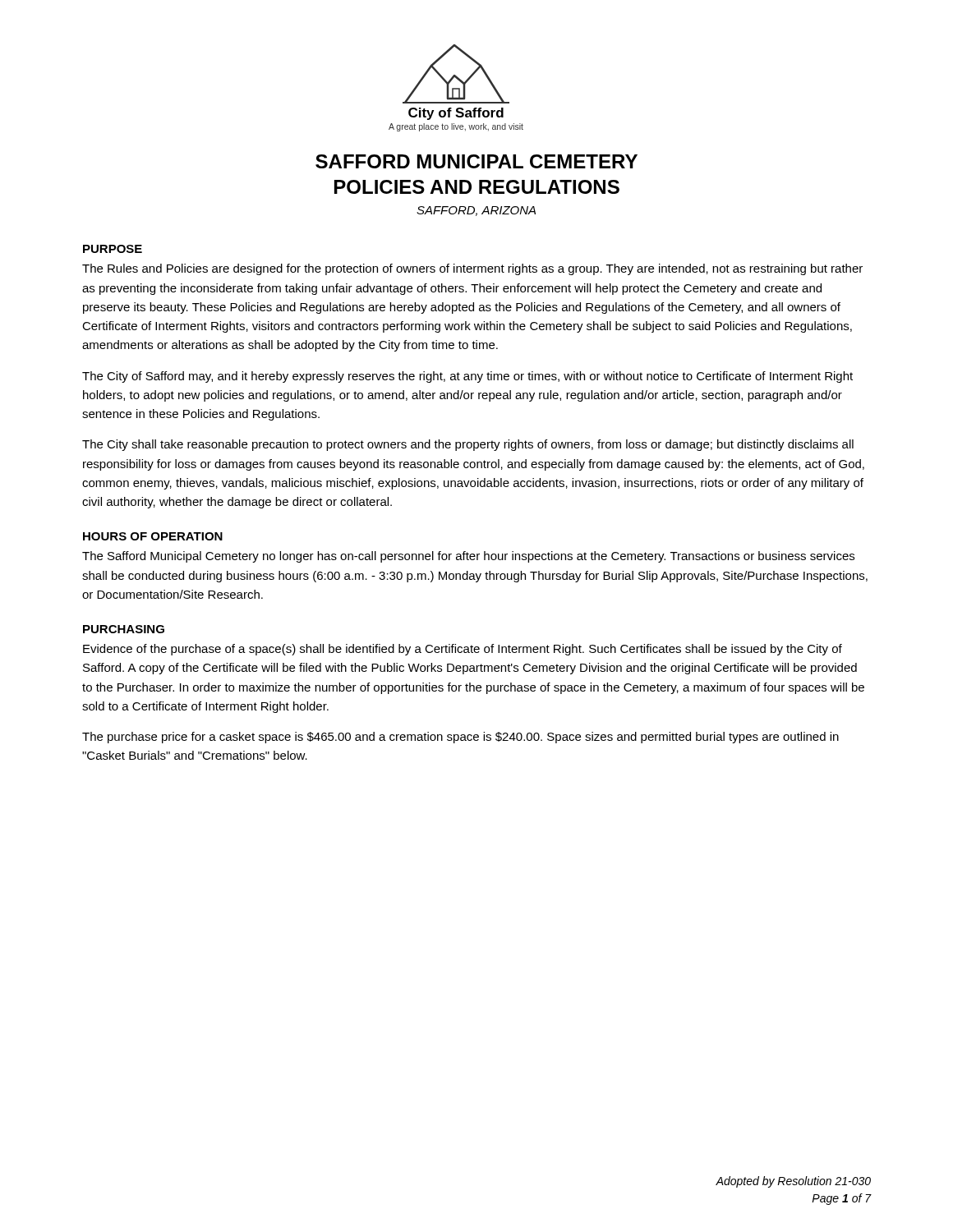The image size is (953, 1232).
Task: Locate the block starting "The Rules and Policies are designed"
Action: (472, 307)
